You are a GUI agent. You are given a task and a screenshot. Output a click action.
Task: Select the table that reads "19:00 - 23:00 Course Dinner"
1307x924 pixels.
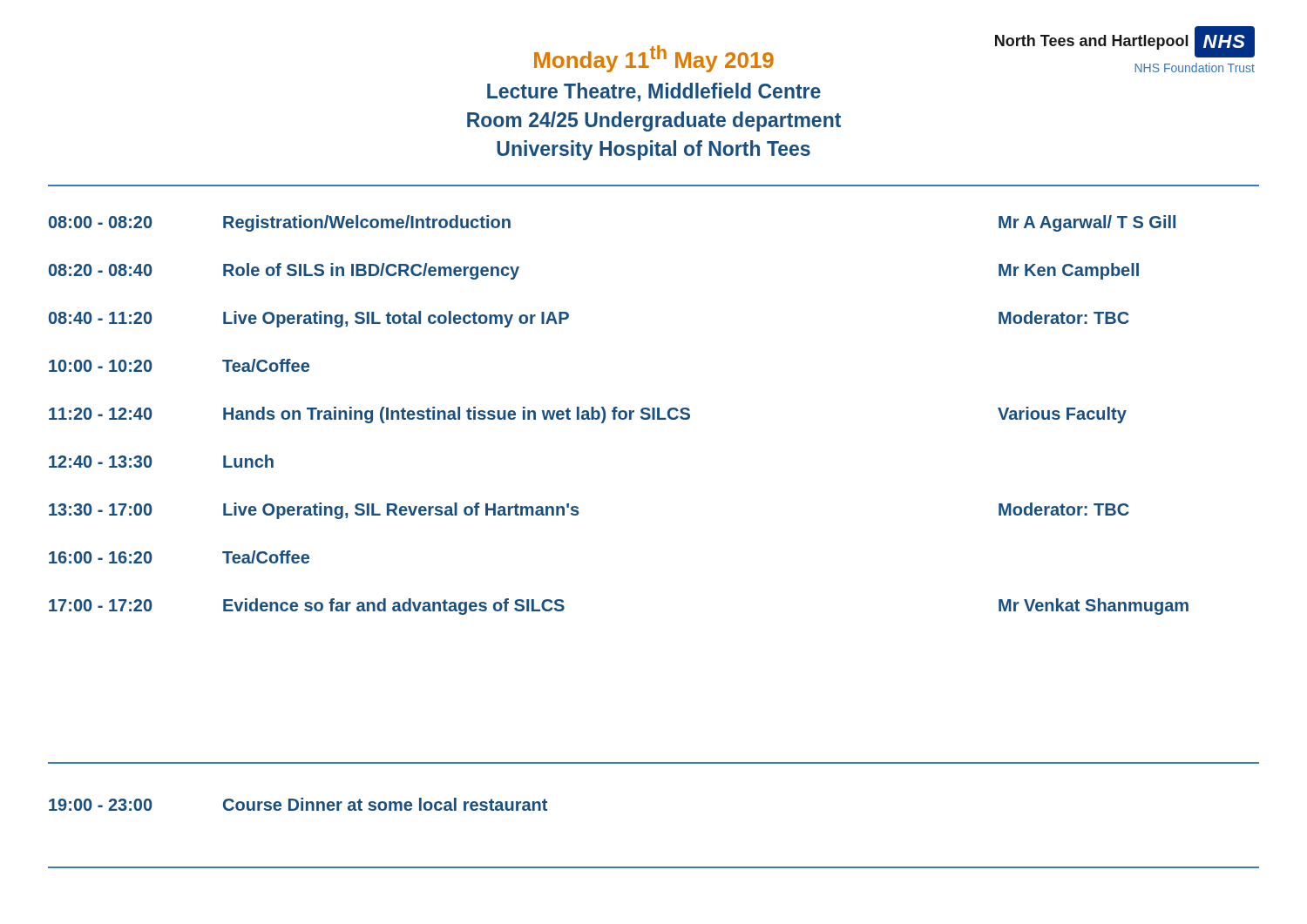(x=654, y=805)
